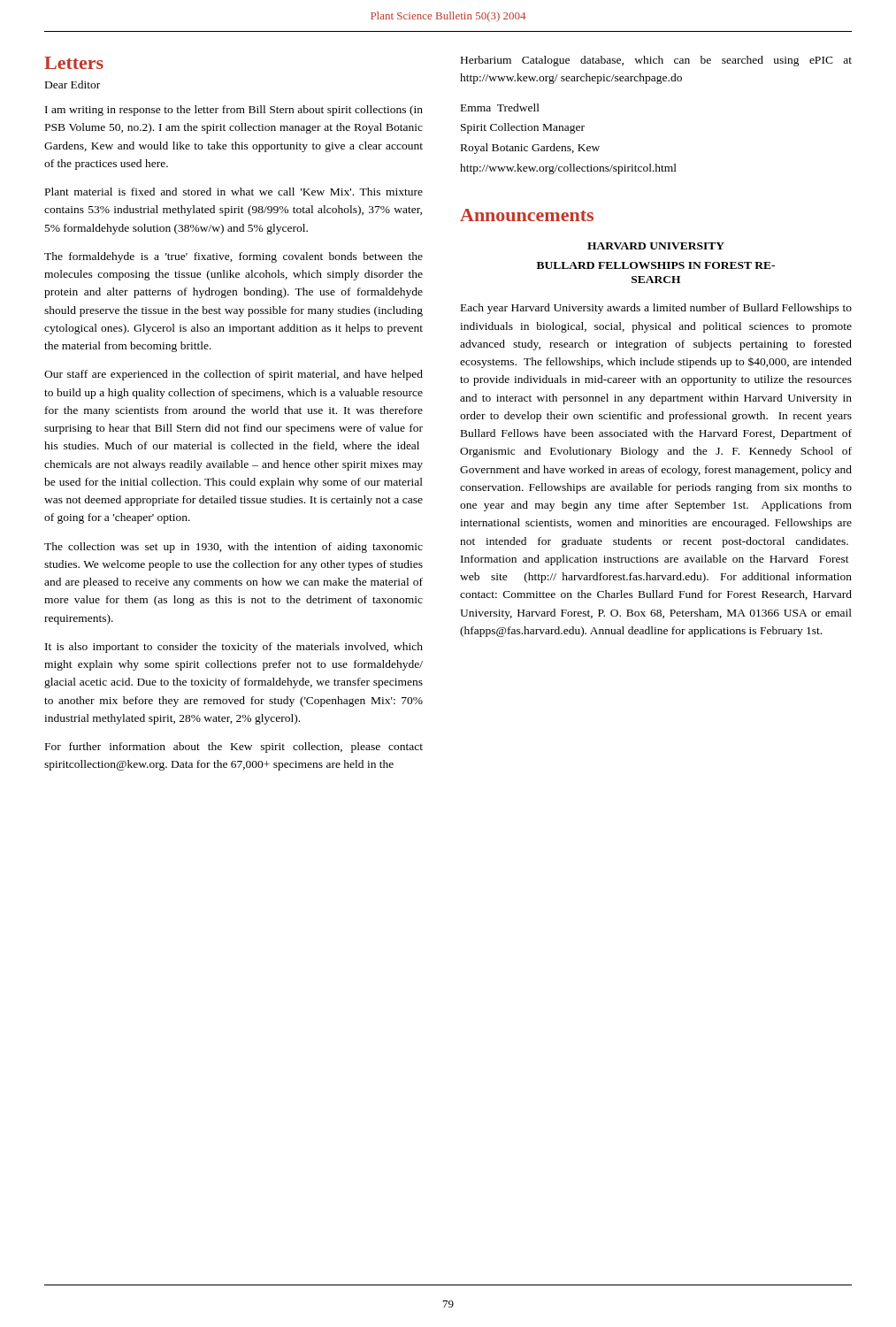Navigate to the block starting "For further information"

pyautogui.click(x=234, y=755)
